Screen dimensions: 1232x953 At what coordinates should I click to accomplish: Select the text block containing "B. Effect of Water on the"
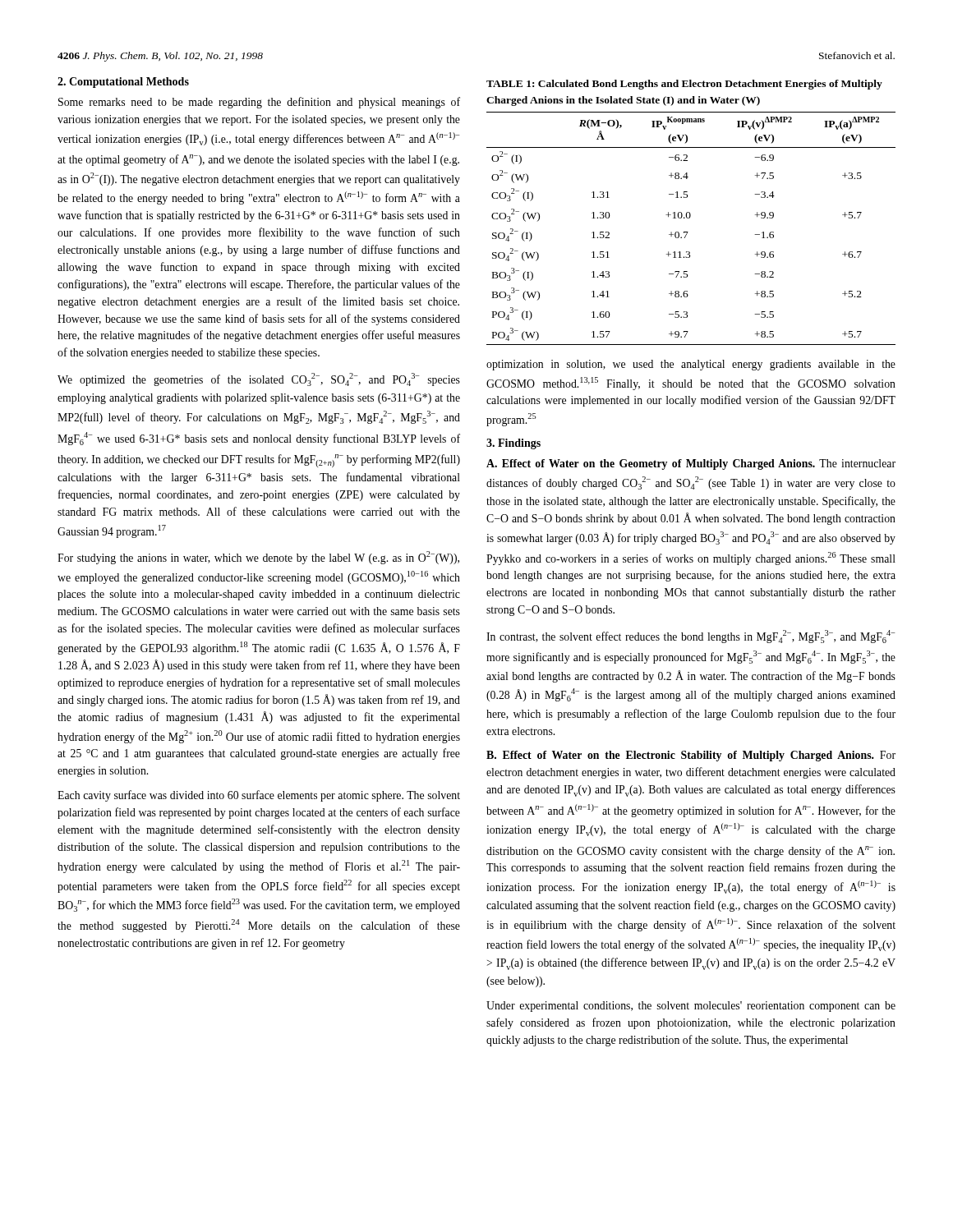point(691,868)
